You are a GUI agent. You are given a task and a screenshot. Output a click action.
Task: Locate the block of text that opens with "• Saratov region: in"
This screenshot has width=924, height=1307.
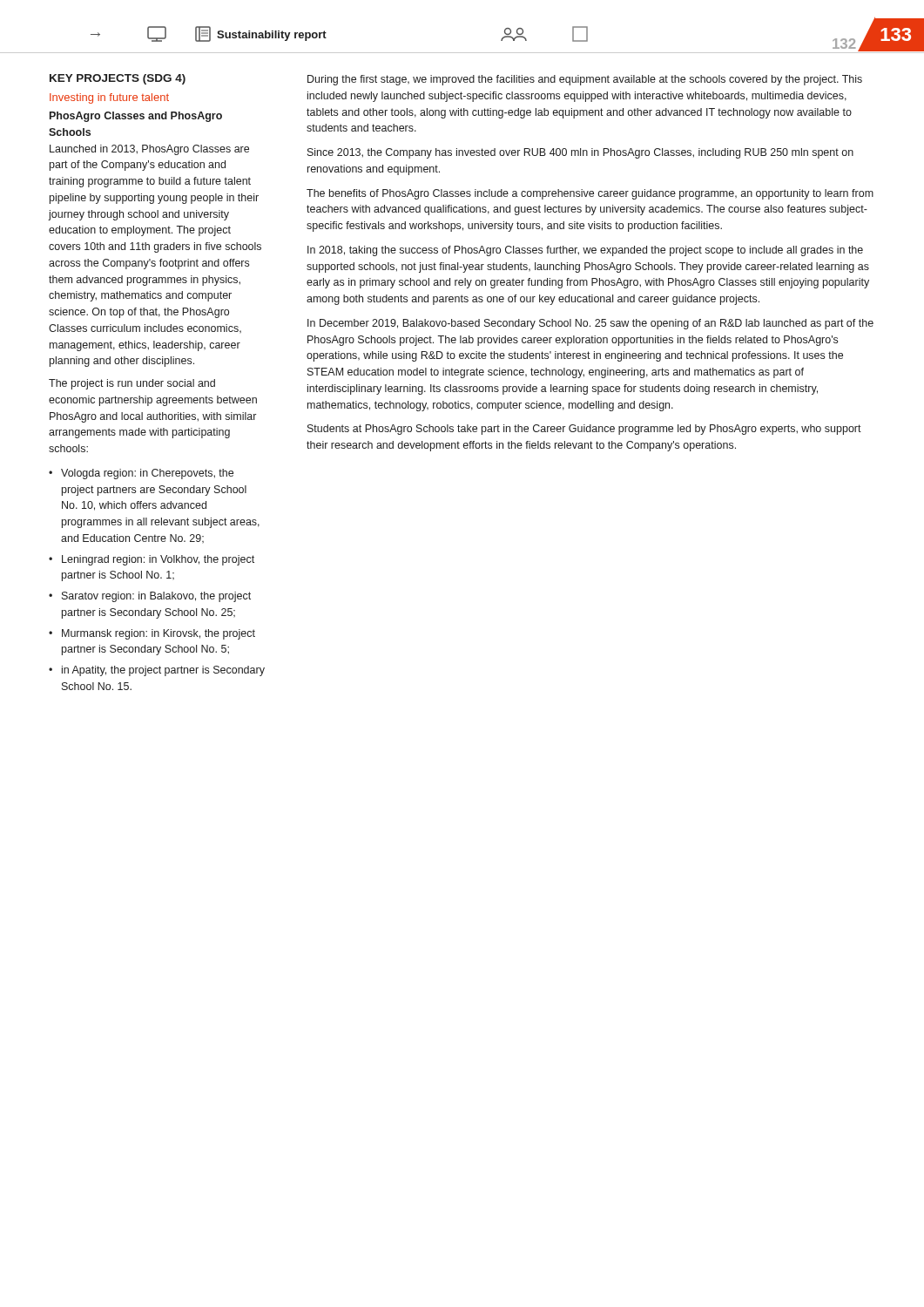pyautogui.click(x=150, y=603)
